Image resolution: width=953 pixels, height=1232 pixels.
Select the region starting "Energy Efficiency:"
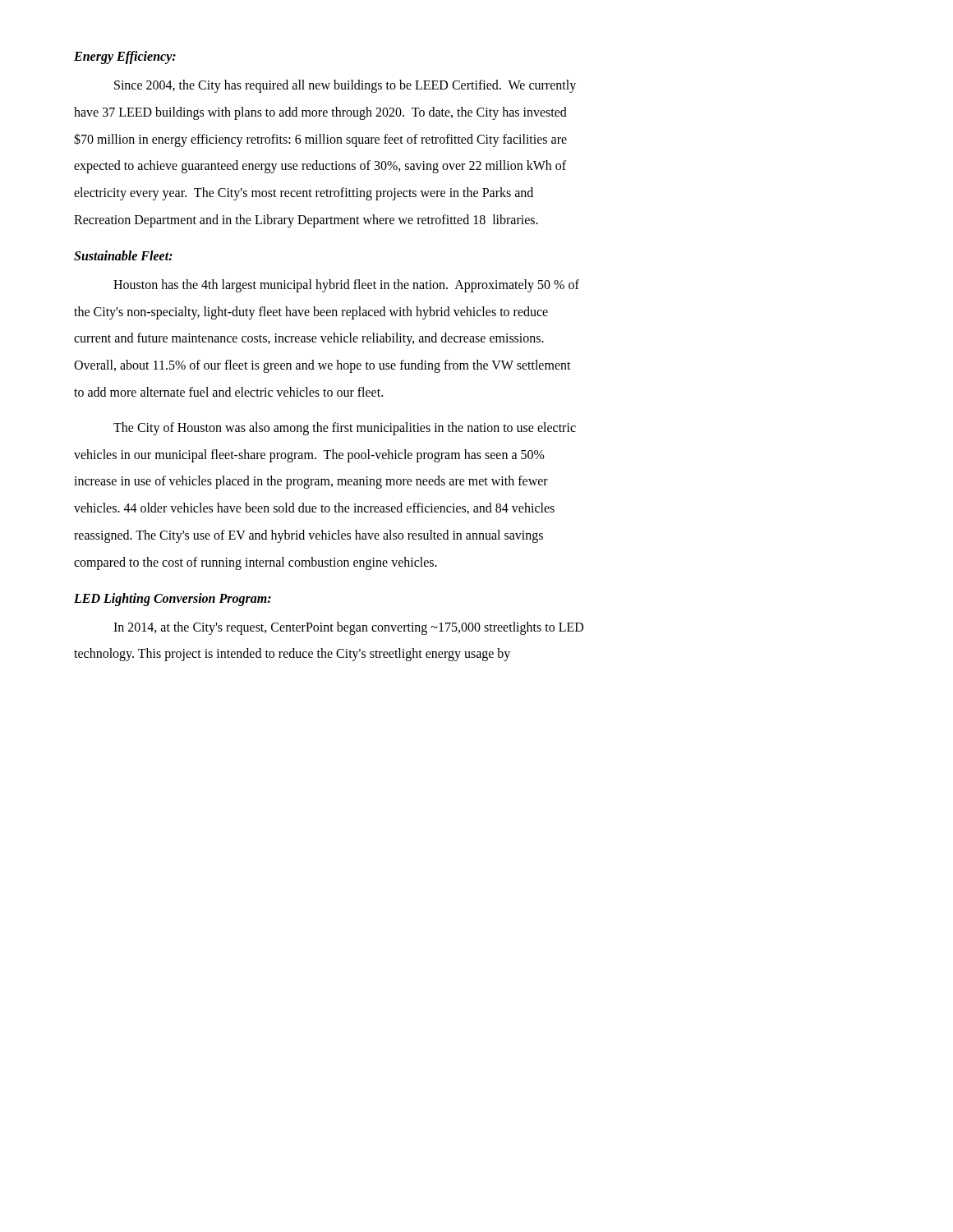(125, 56)
